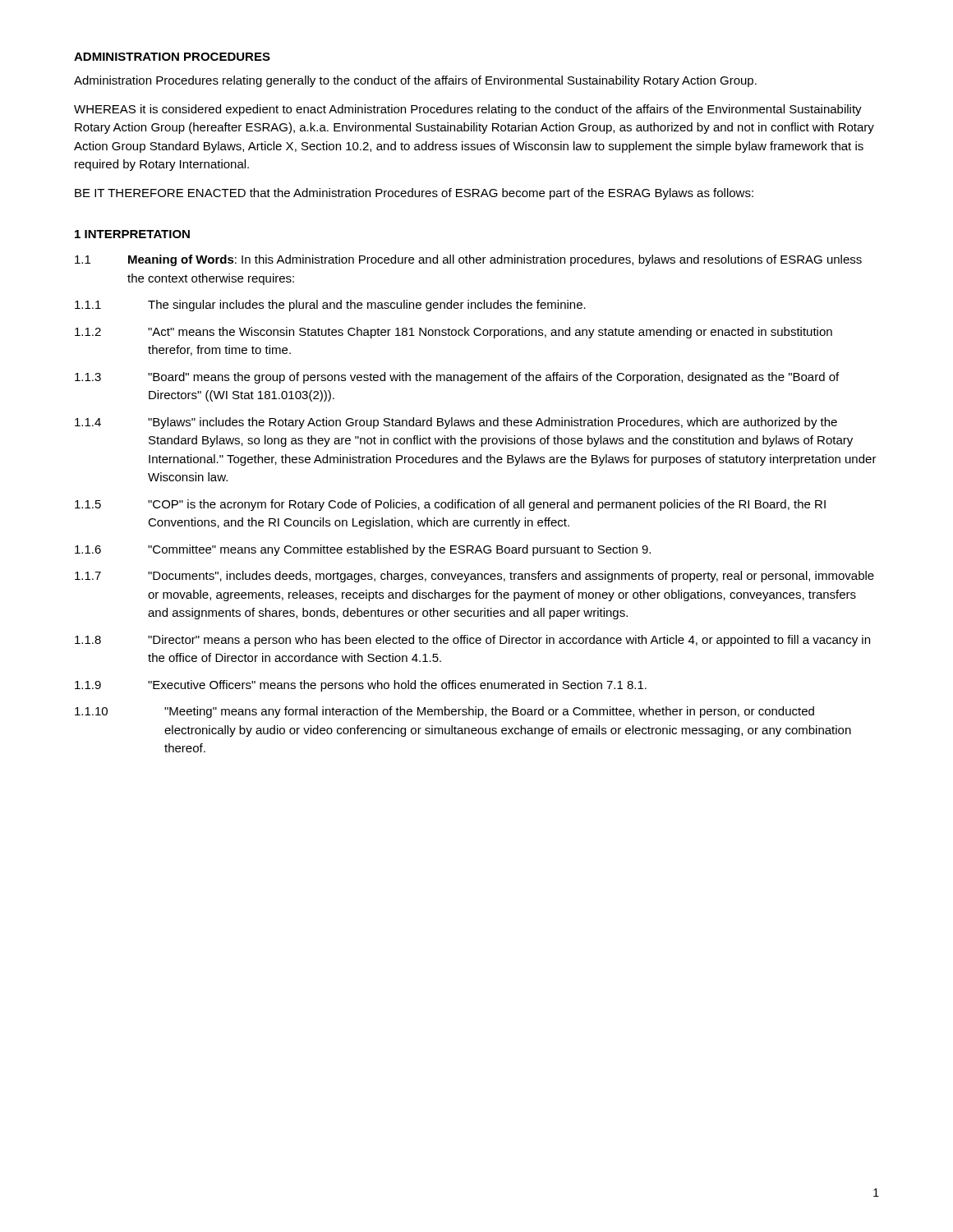Screen dimensions: 1232x953
Task: Click on the text block starting "ADMINISTRATION PROCEDURES"
Action: pos(172,56)
